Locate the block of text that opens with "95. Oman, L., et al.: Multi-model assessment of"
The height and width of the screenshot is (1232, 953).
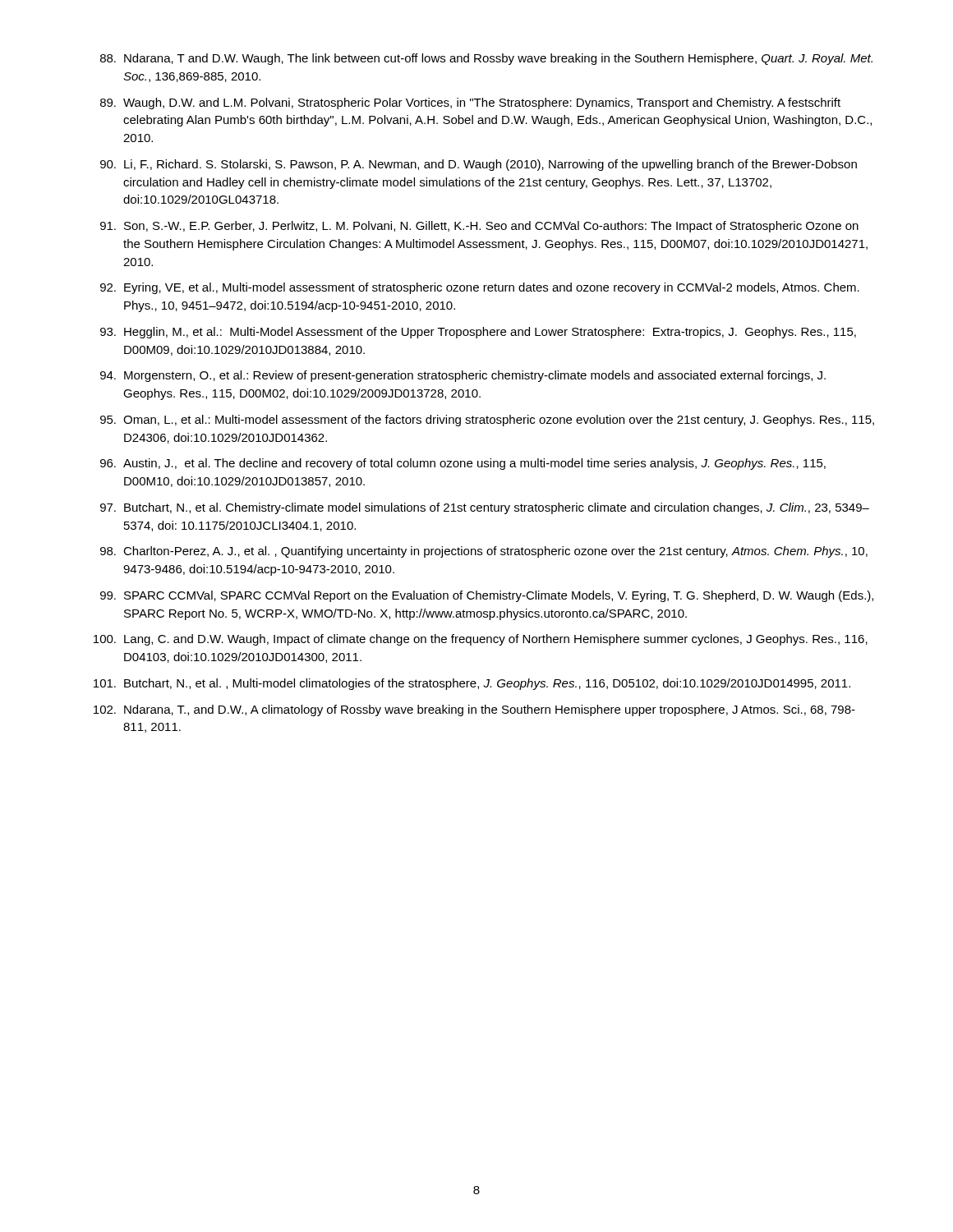[x=476, y=428]
